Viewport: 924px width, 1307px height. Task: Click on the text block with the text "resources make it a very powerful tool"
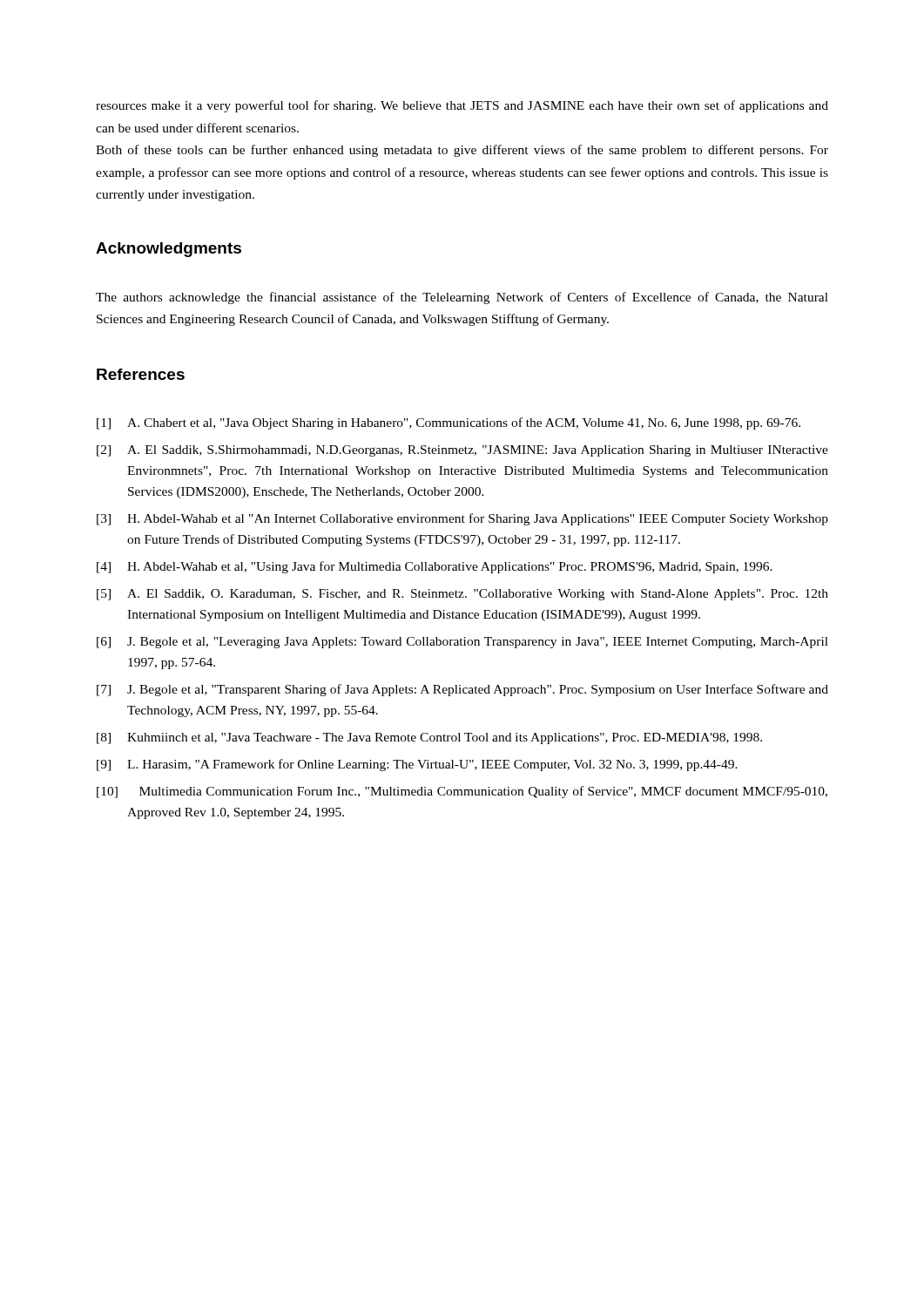click(462, 150)
